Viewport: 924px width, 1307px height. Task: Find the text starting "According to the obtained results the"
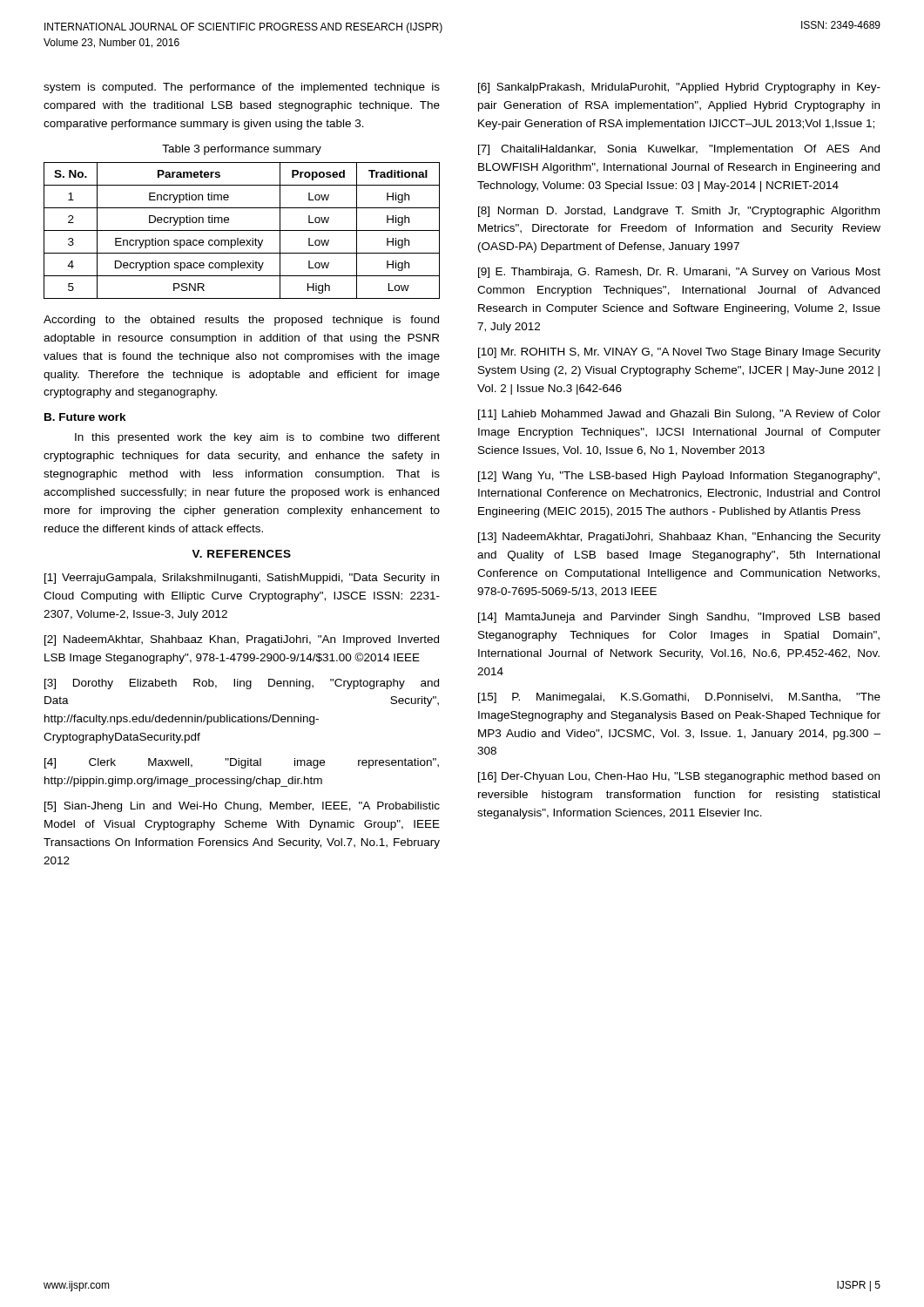click(242, 356)
